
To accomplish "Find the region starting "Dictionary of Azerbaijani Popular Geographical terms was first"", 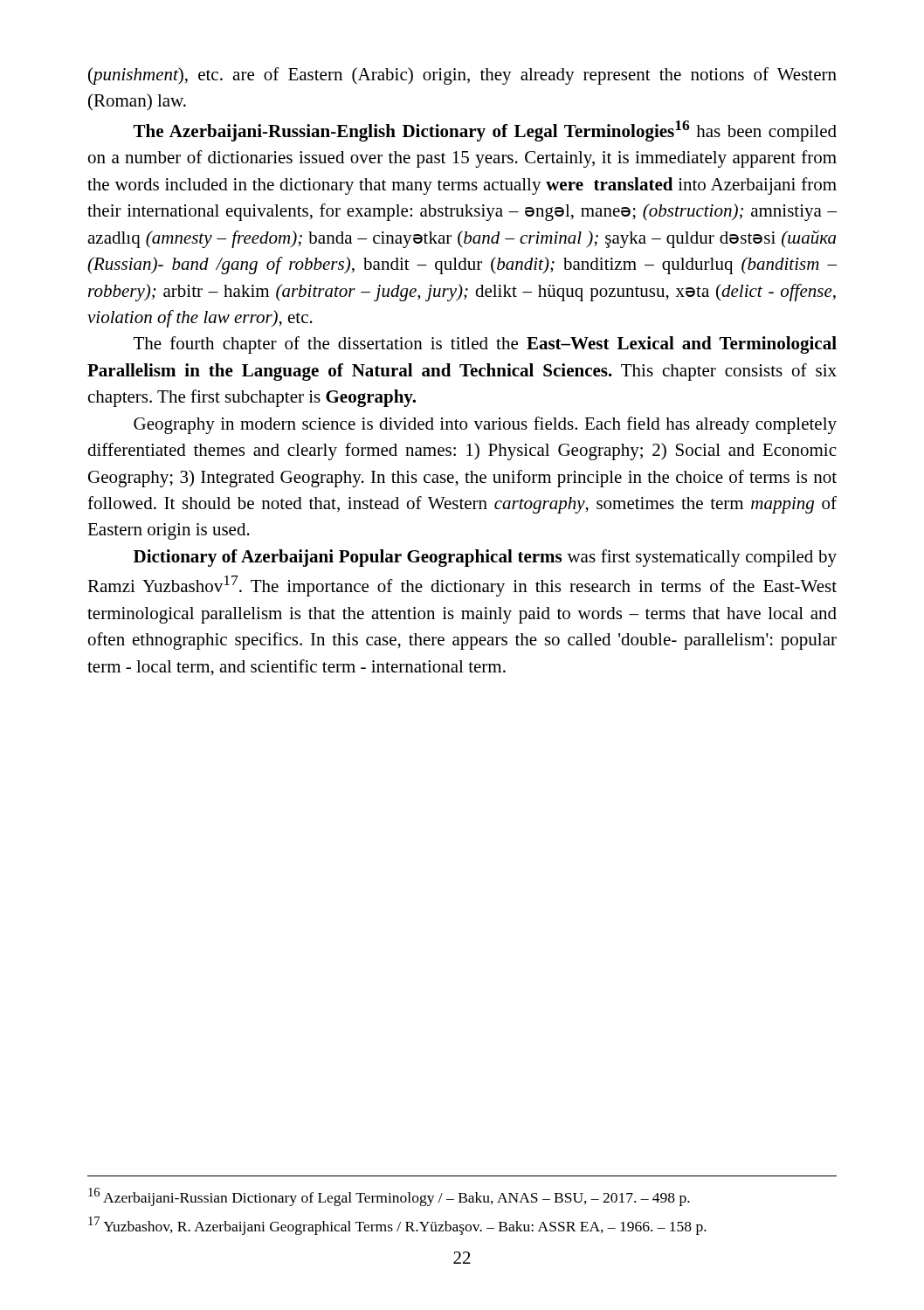I will pos(462,611).
